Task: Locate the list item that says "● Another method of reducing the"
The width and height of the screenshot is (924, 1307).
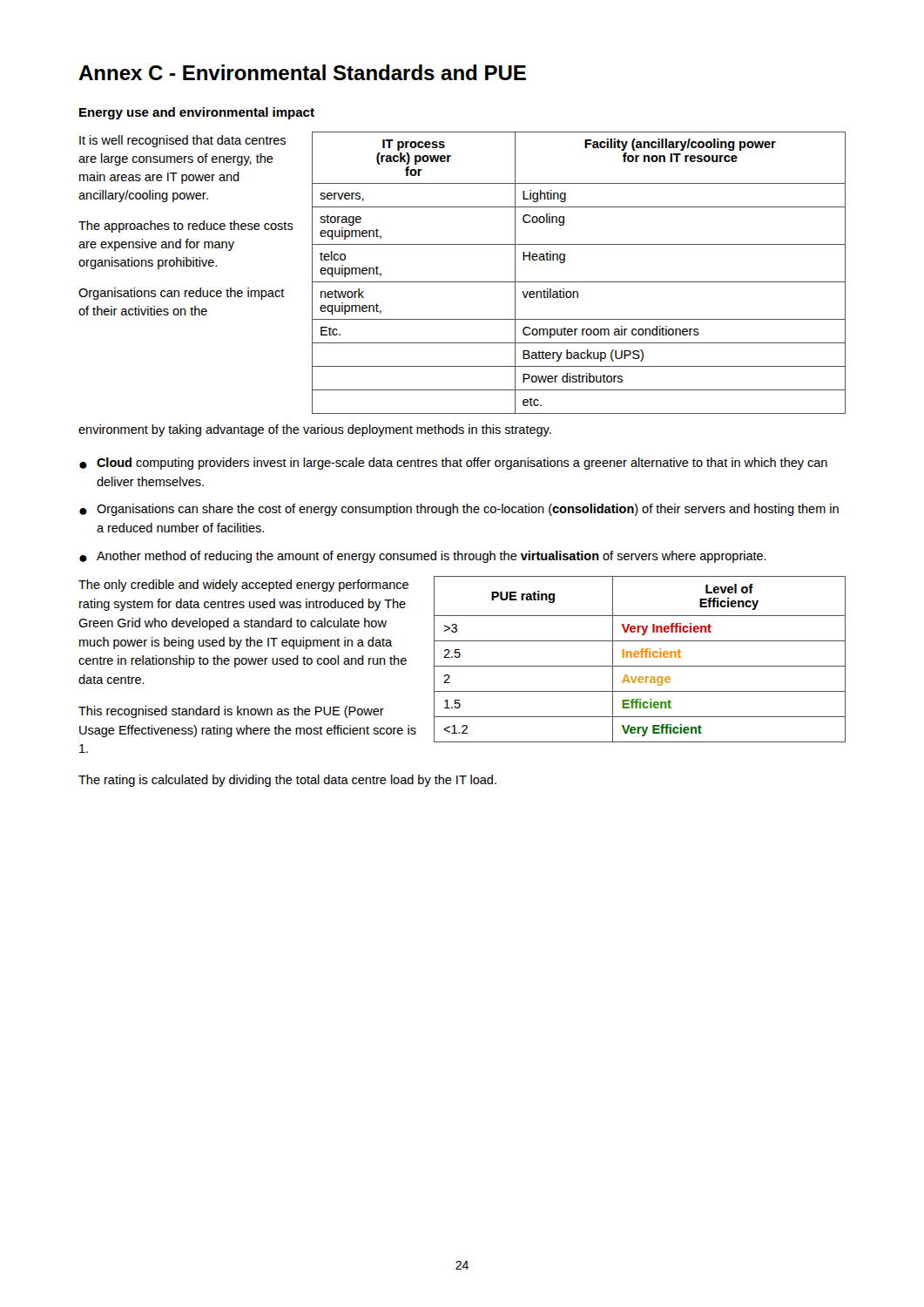Action: [423, 557]
